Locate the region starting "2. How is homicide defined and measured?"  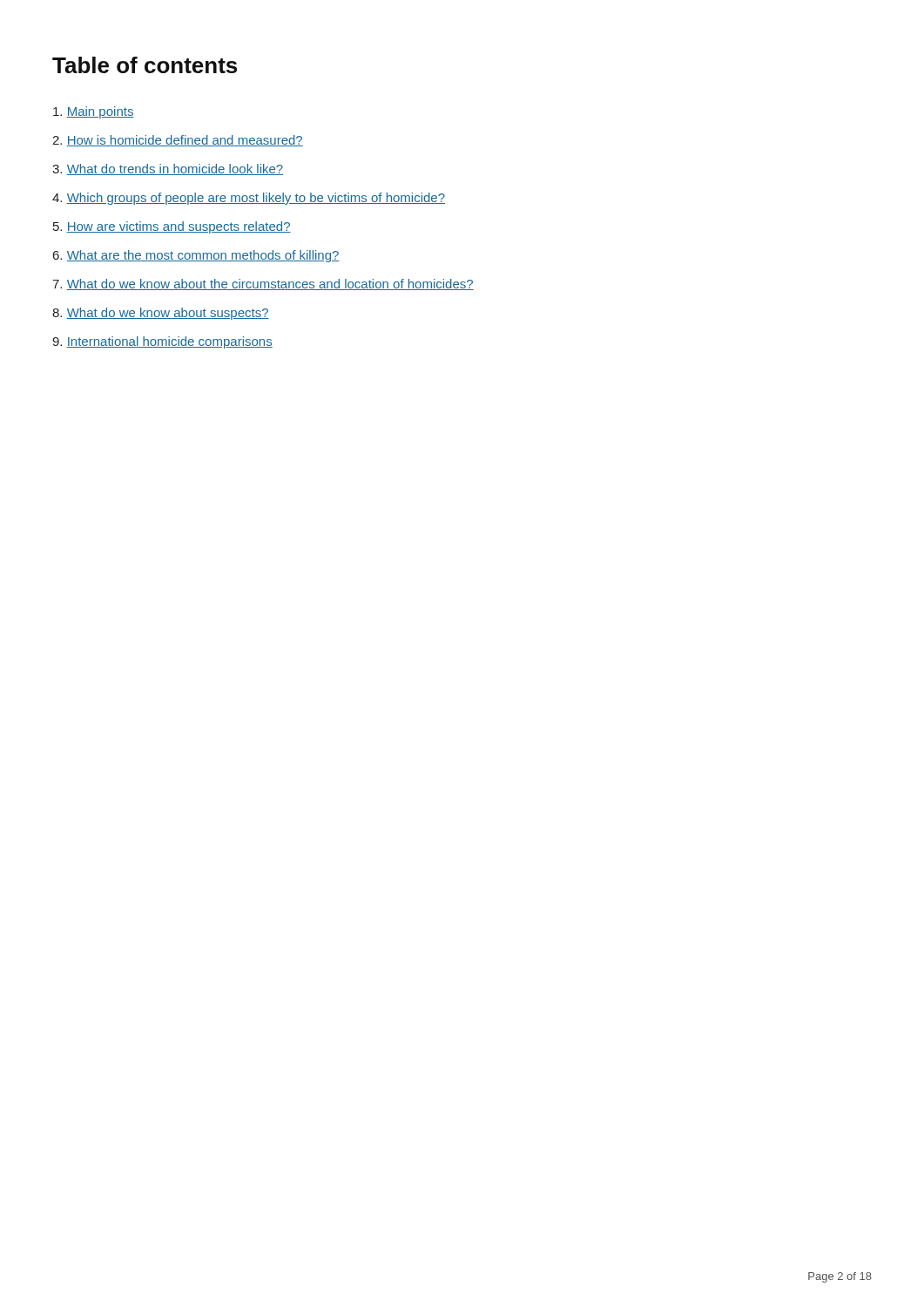(x=178, y=140)
